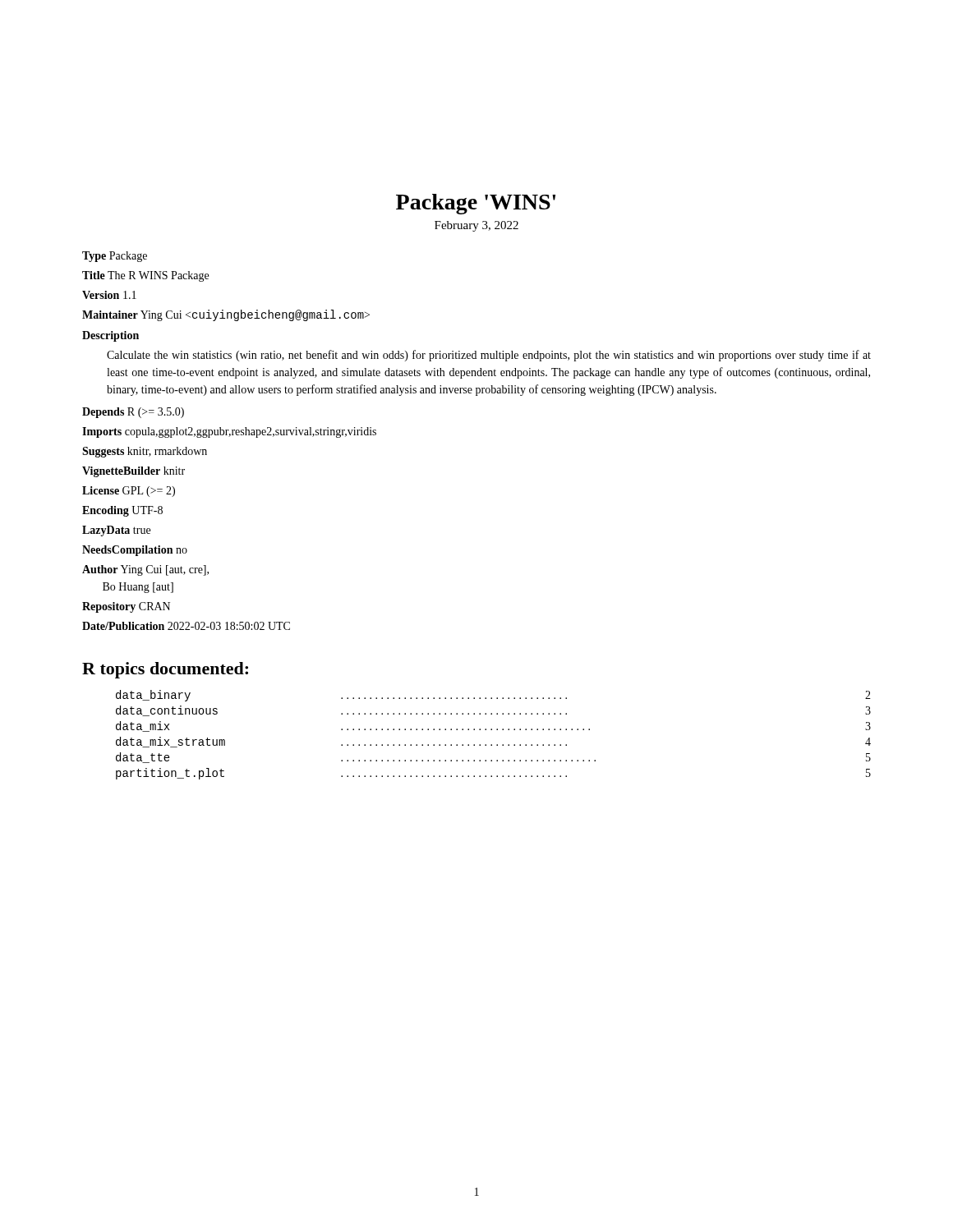Screen dimensions: 1232x953
Task: Select the passage starting "Package 'WINS'"
Action: click(476, 202)
